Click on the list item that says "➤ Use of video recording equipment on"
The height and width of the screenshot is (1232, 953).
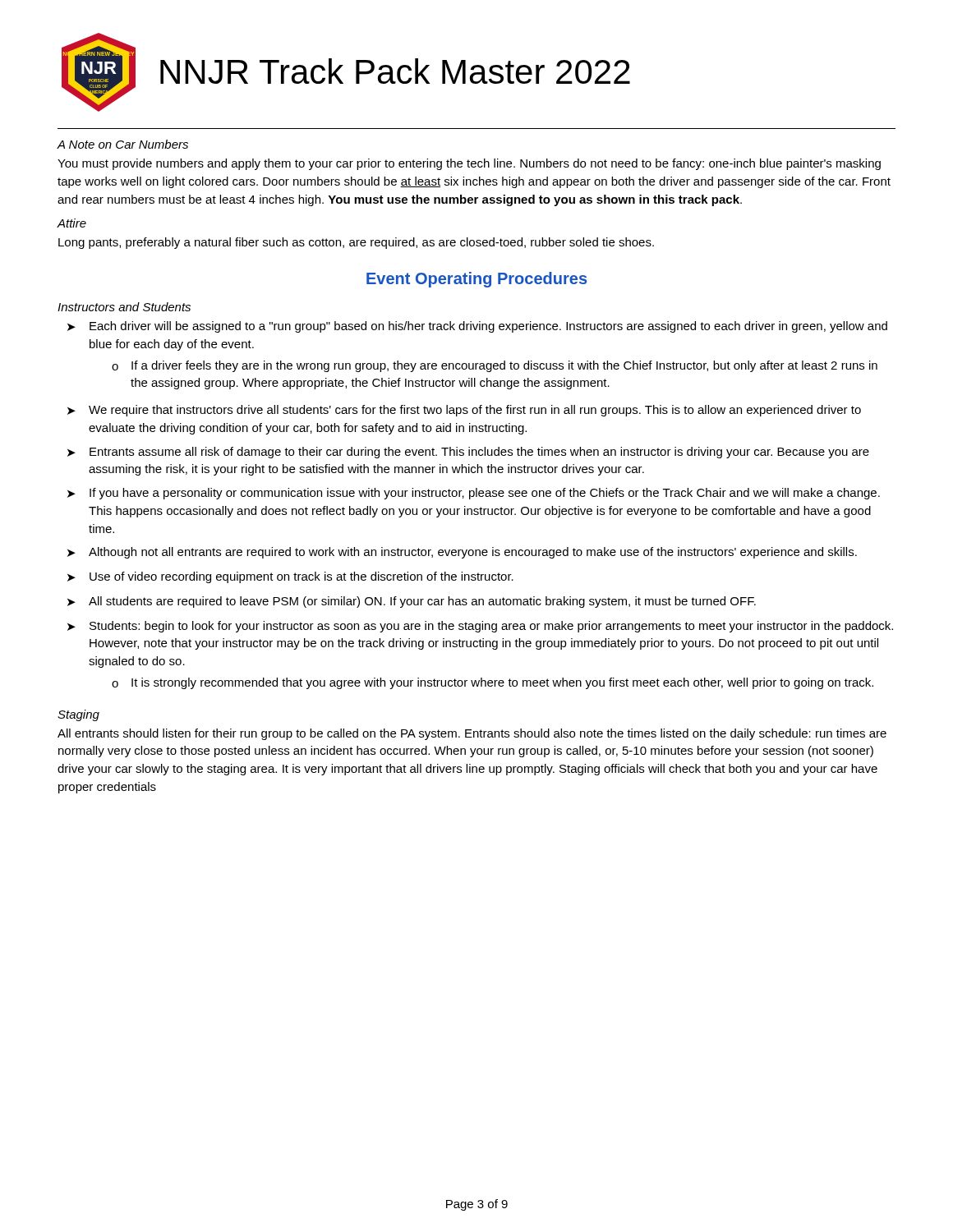481,577
